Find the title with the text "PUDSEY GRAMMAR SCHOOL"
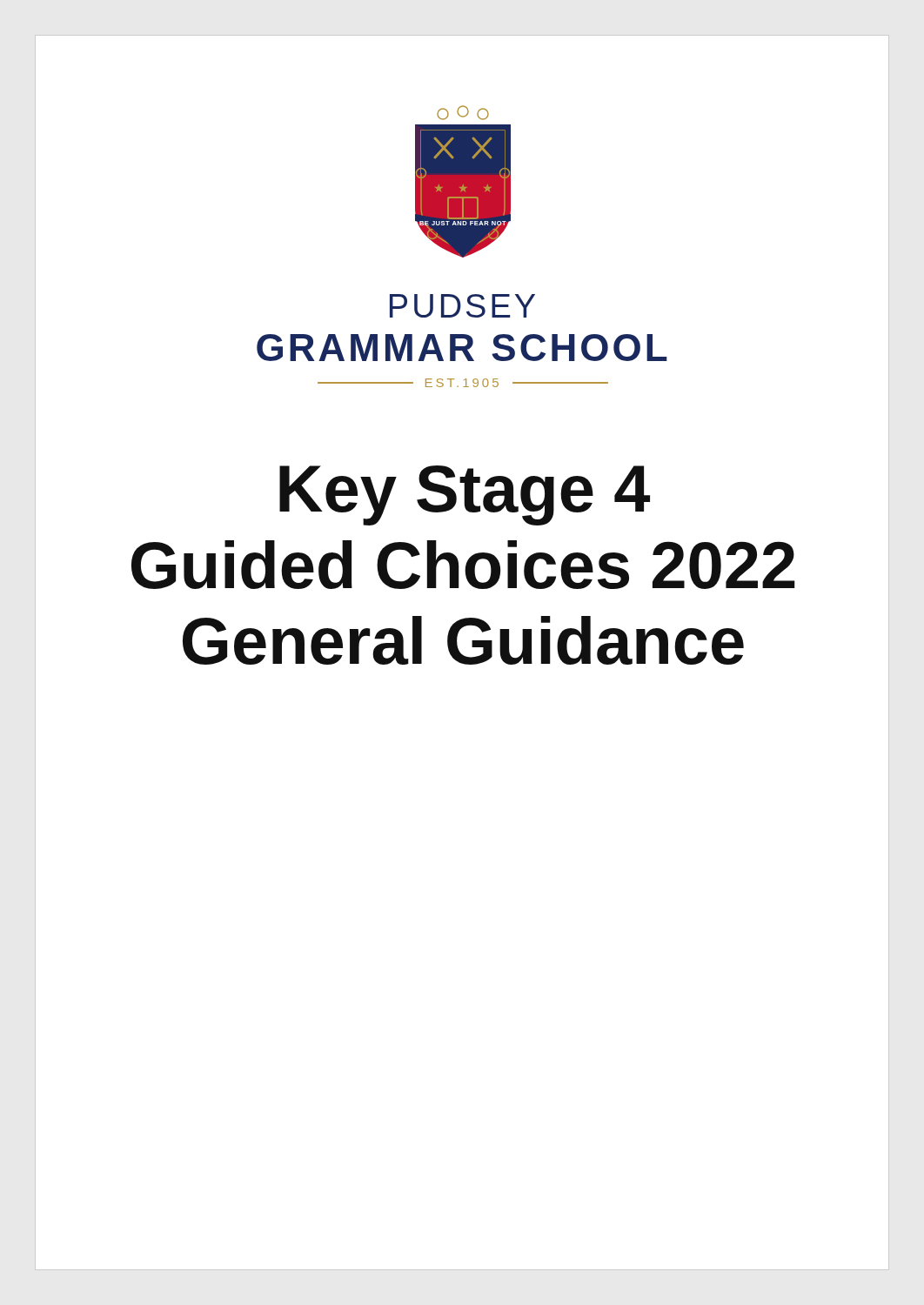 point(463,329)
